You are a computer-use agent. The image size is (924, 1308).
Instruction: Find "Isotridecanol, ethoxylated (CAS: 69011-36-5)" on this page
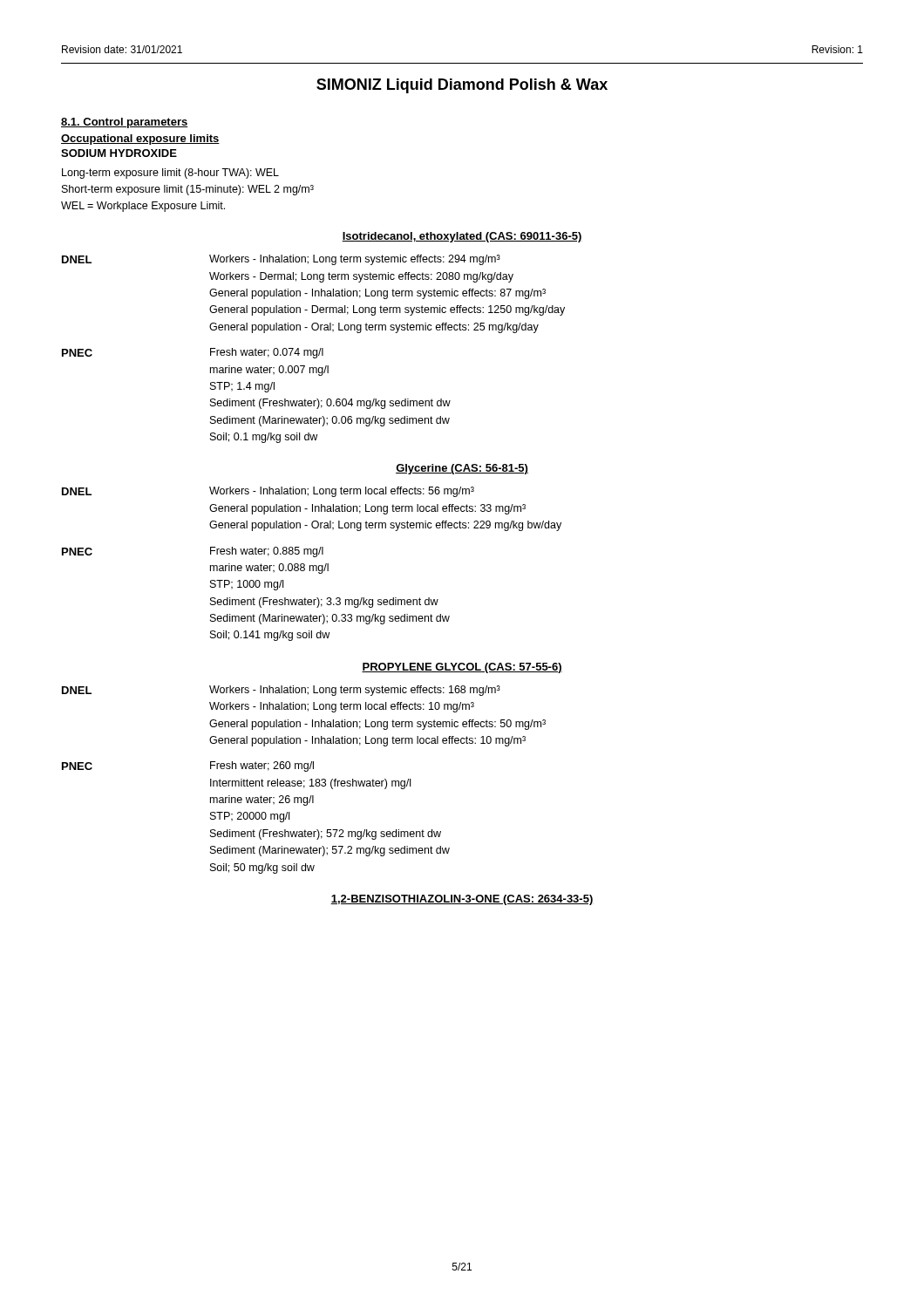pos(462,236)
